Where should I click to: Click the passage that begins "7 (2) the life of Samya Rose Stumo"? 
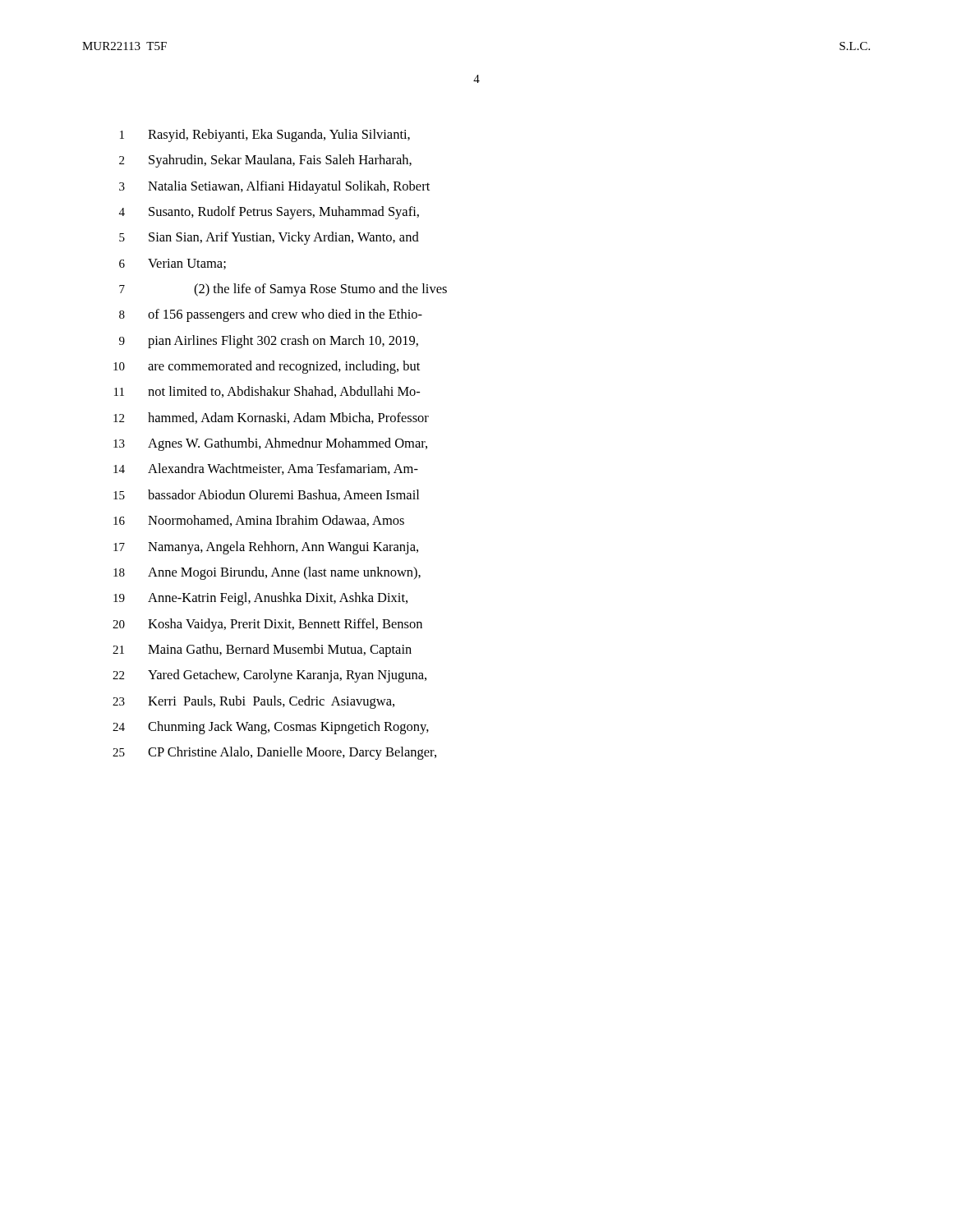pyautogui.click(x=283, y=290)
